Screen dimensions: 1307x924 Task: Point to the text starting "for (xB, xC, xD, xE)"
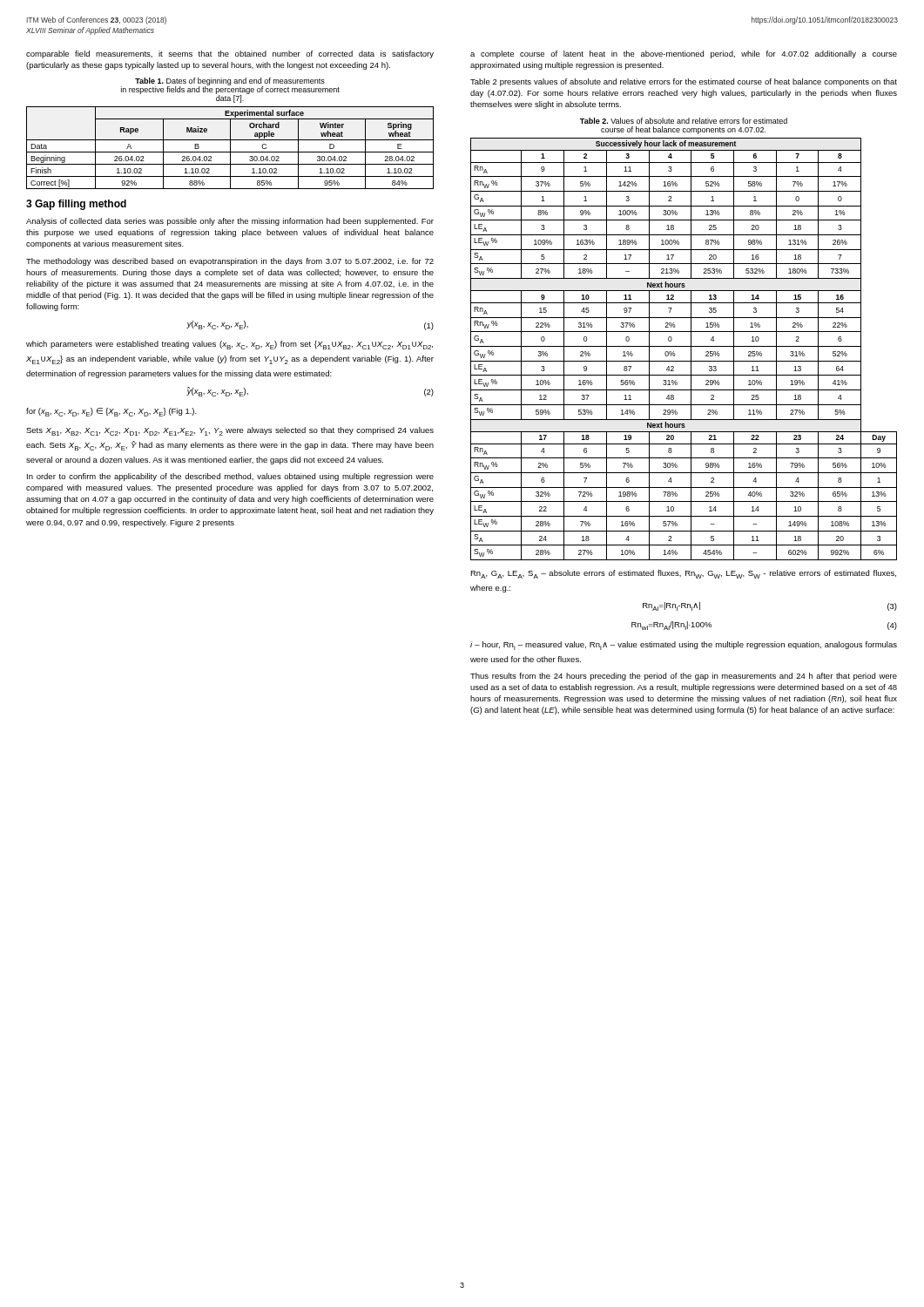coord(230,466)
